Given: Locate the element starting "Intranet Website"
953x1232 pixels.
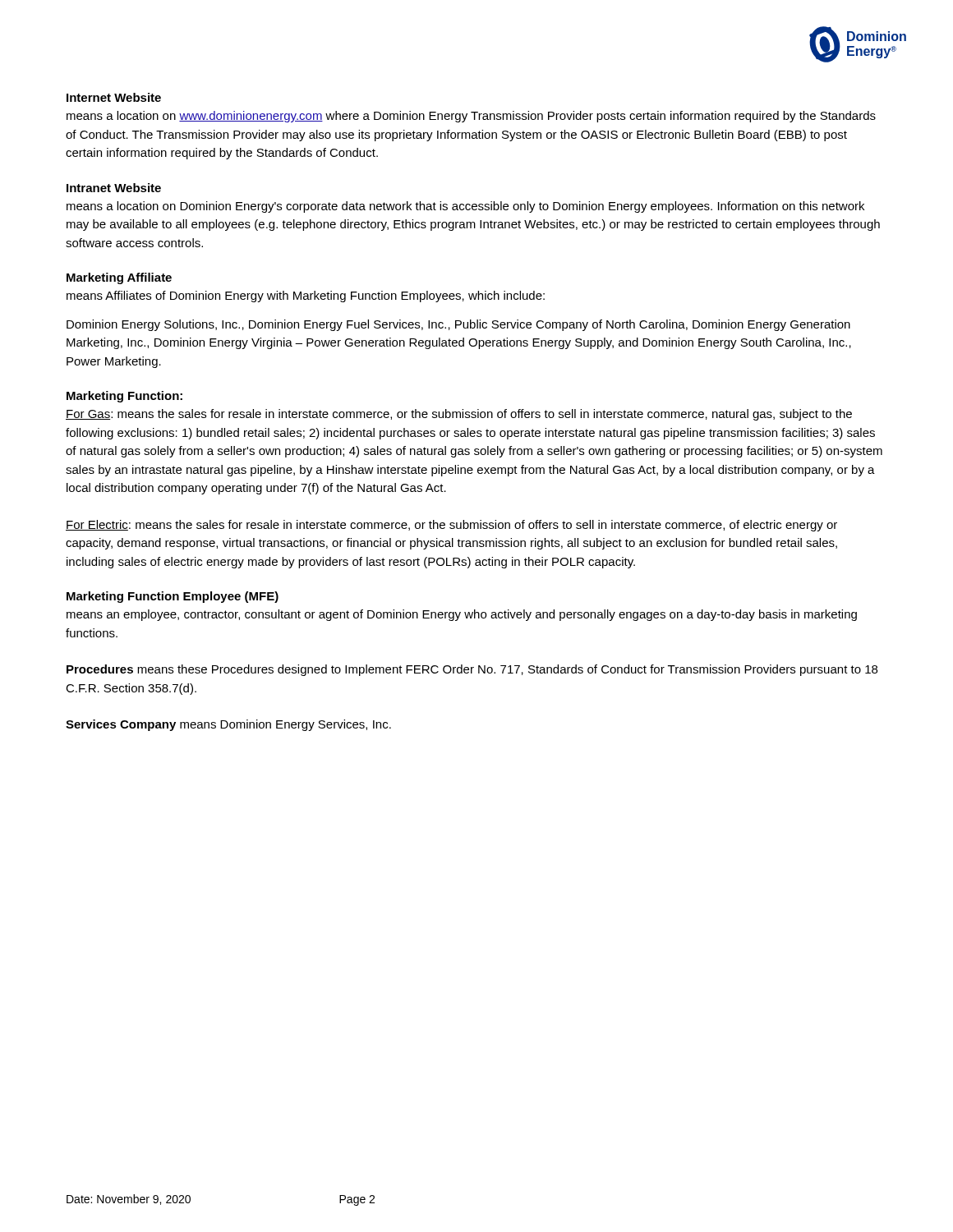Looking at the screenshot, I should click(x=114, y=187).
